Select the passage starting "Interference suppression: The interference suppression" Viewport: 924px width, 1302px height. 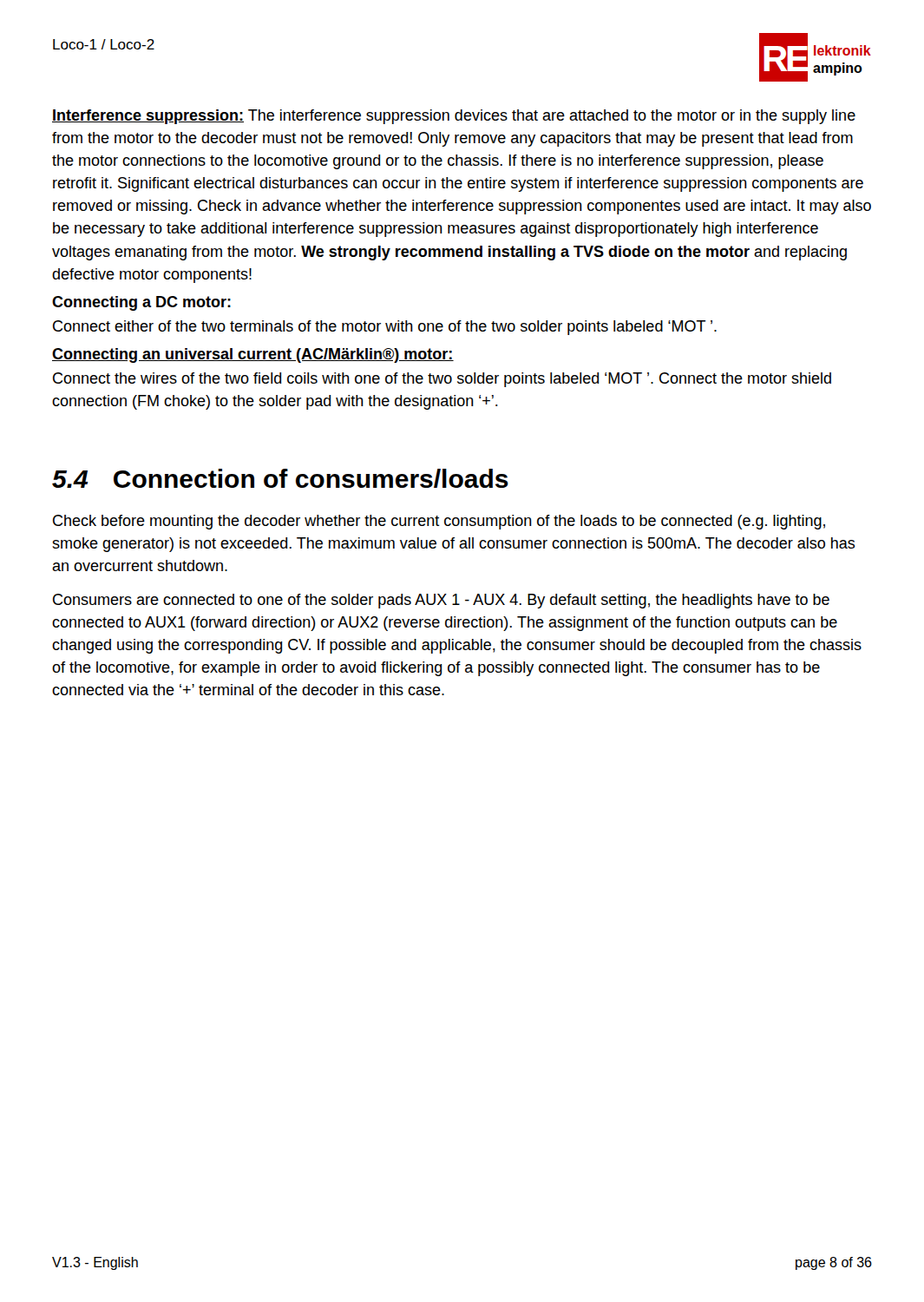click(x=462, y=195)
